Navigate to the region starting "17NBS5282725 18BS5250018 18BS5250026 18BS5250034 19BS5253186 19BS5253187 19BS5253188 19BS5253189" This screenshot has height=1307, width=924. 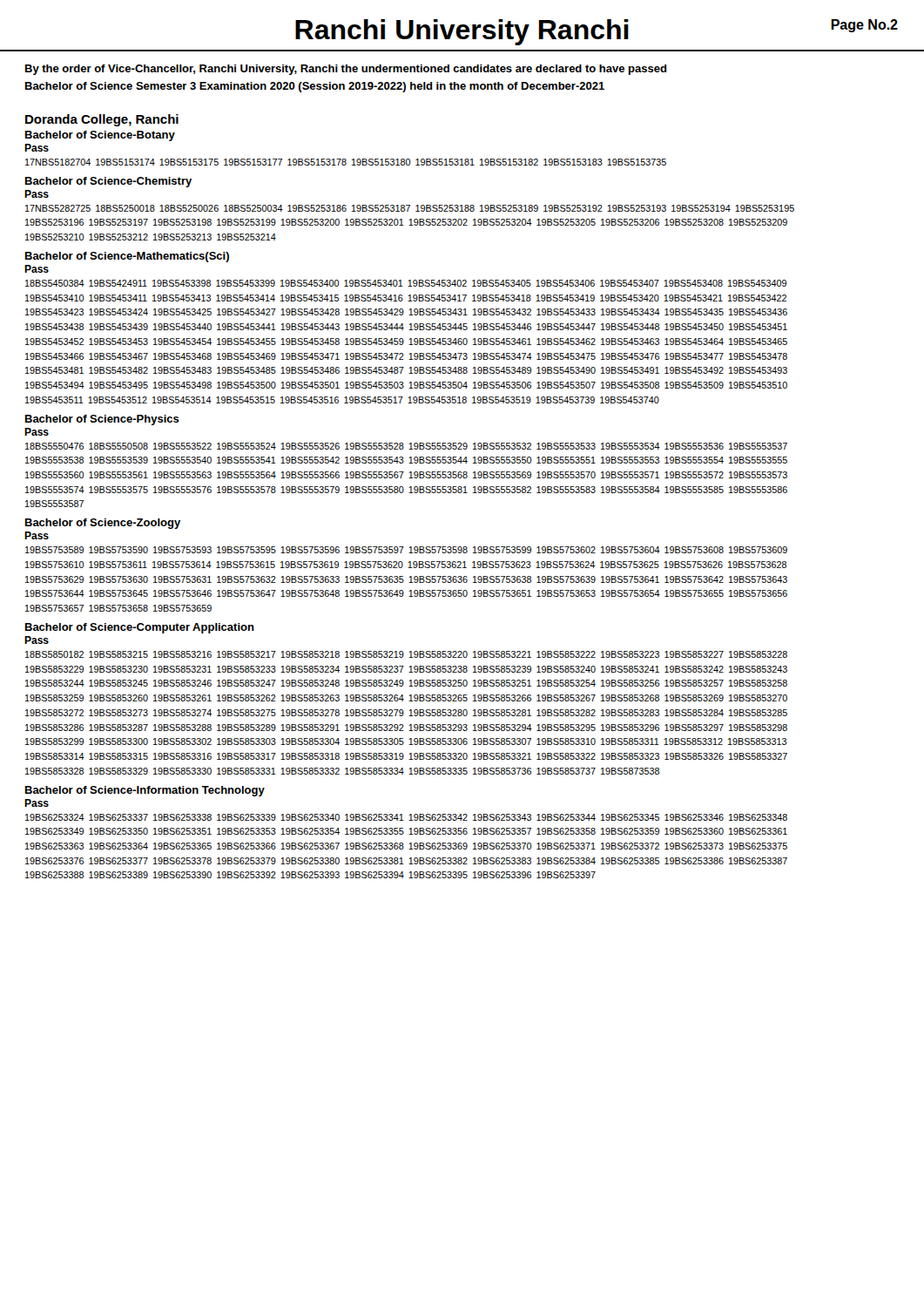(409, 223)
